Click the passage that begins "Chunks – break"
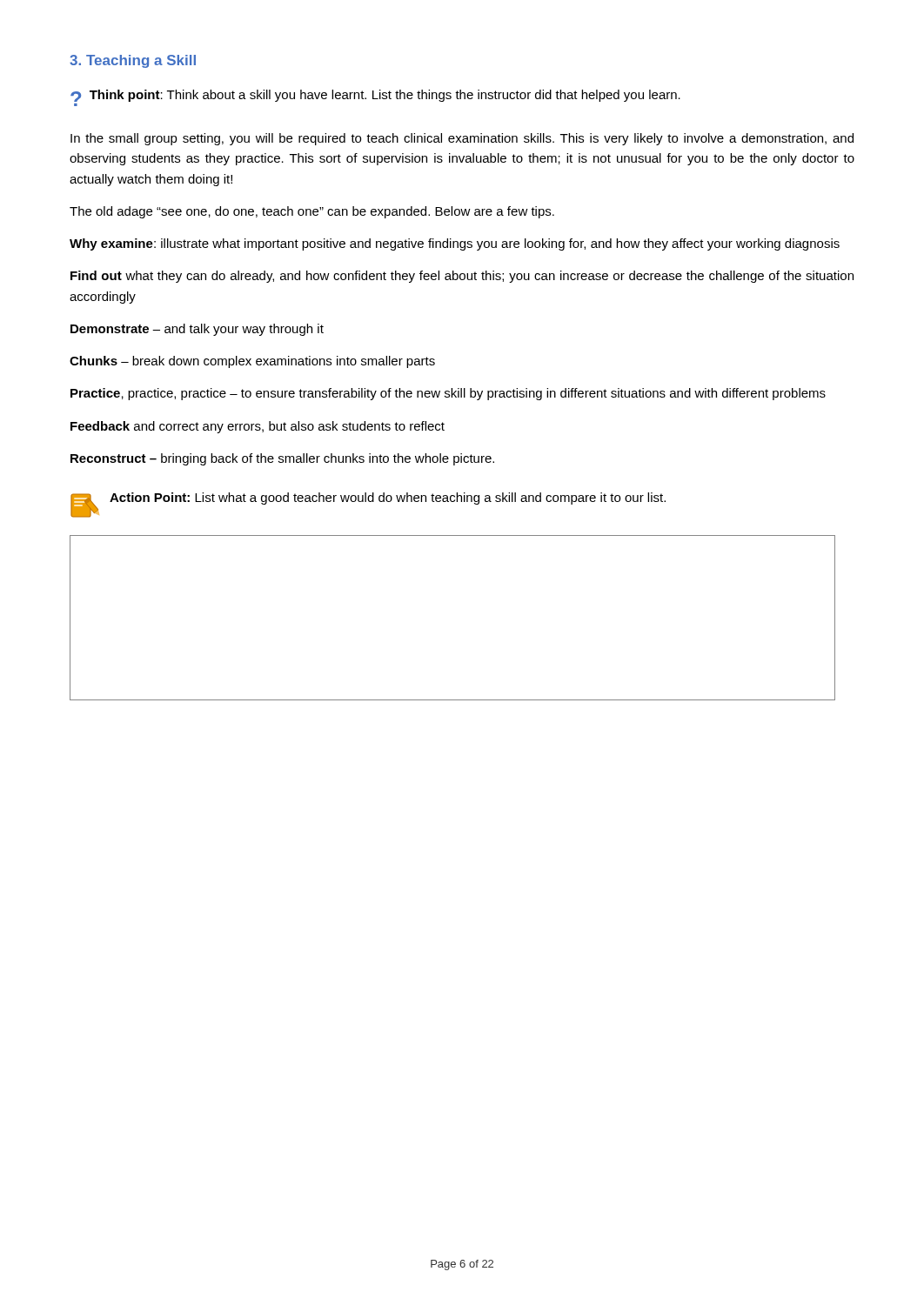The image size is (924, 1305). [x=252, y=361]
